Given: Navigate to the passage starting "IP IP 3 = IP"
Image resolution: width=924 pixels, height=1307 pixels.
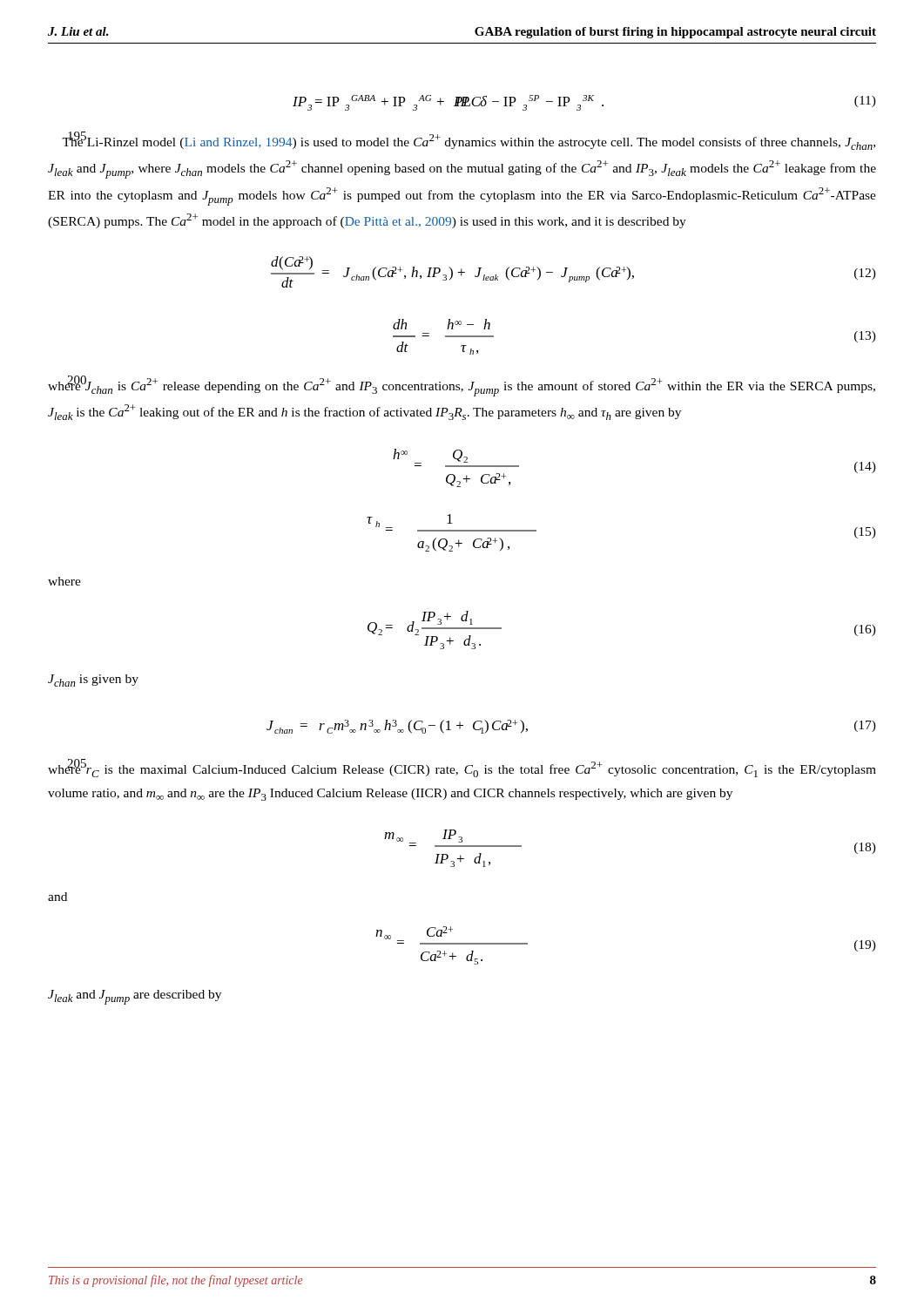Looking at the screenshot, I should (575, 100).
